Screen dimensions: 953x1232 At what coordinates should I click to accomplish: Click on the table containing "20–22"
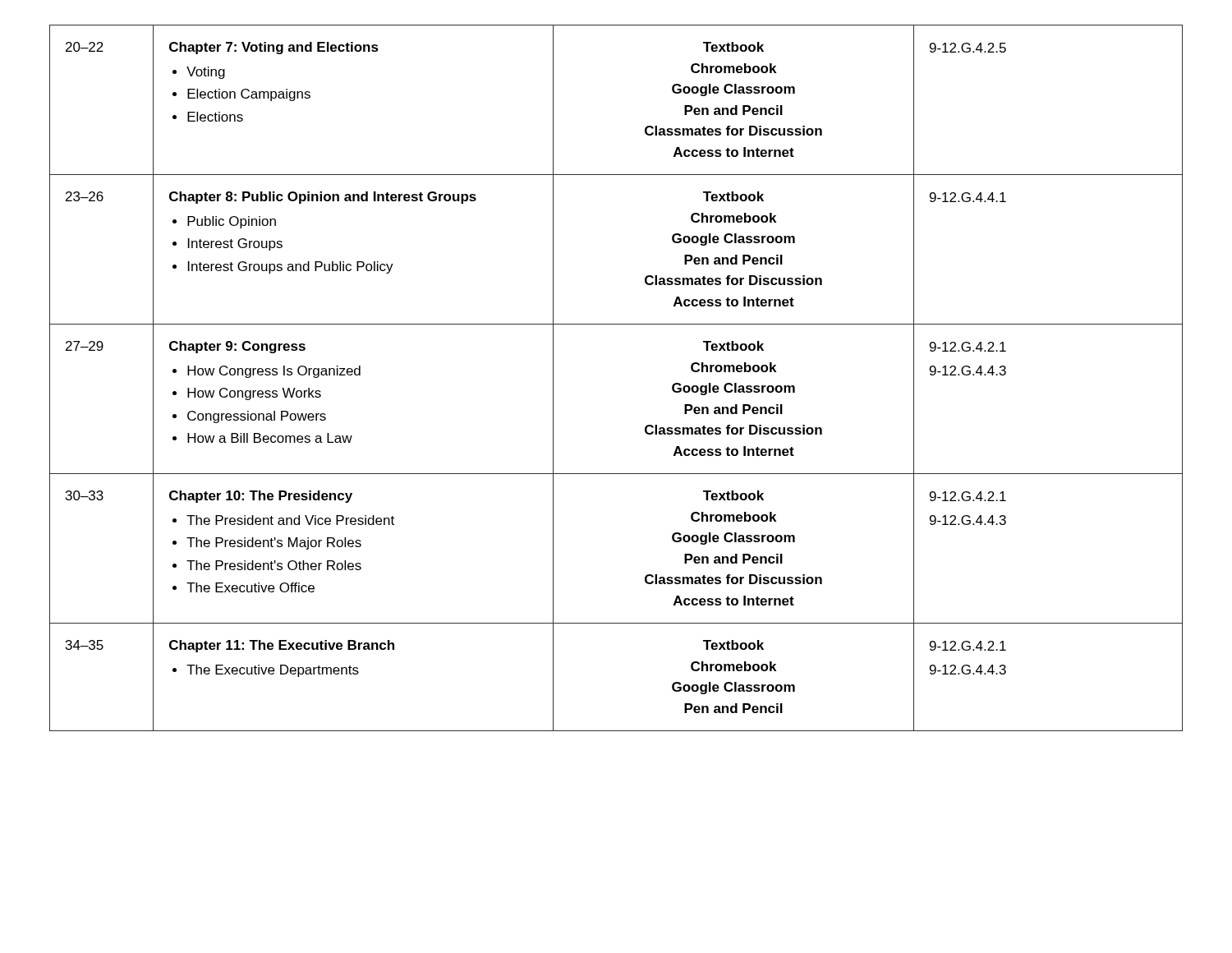tap(616, 378)
